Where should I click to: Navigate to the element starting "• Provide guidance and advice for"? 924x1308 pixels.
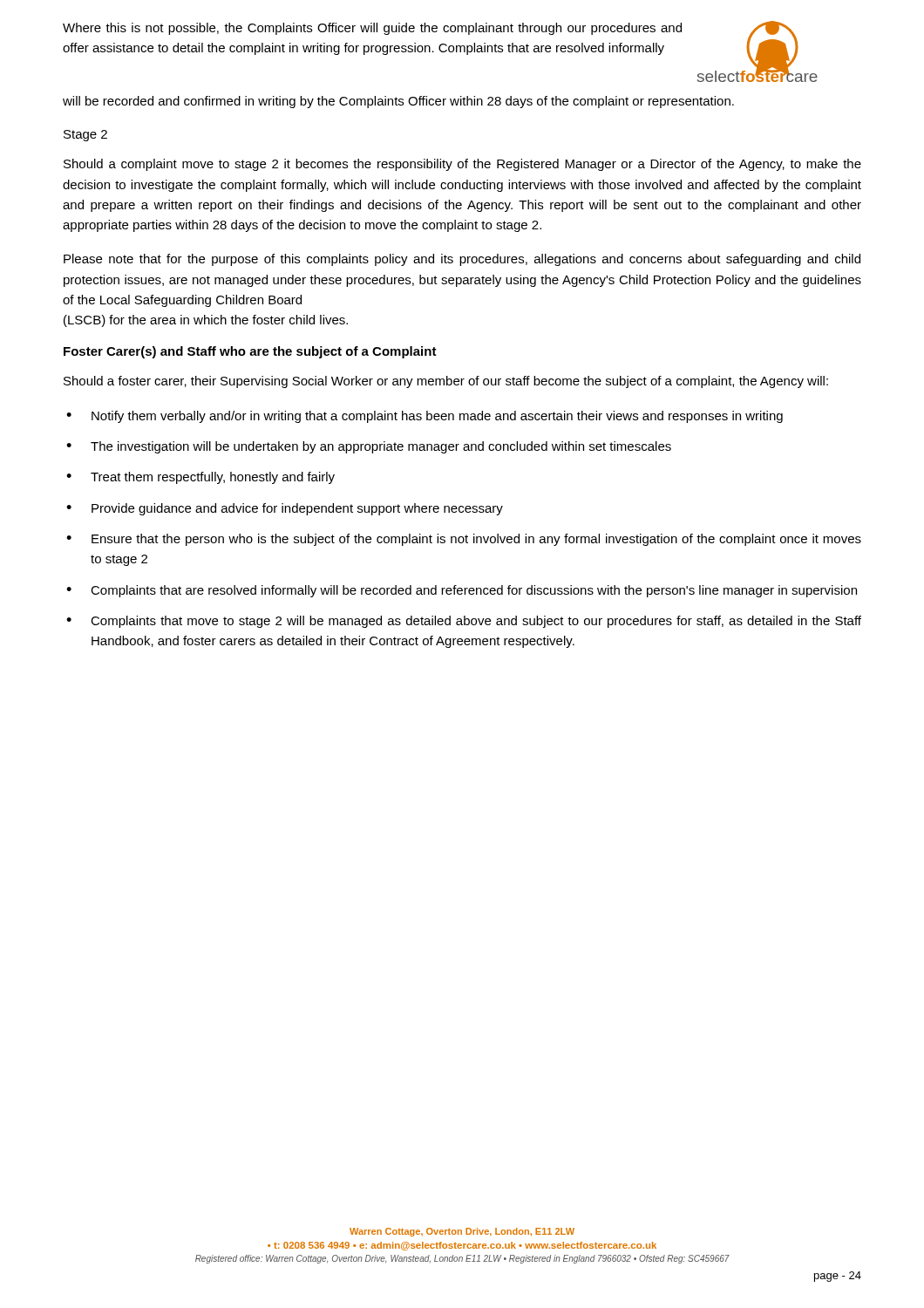click(x=462, y=508)
